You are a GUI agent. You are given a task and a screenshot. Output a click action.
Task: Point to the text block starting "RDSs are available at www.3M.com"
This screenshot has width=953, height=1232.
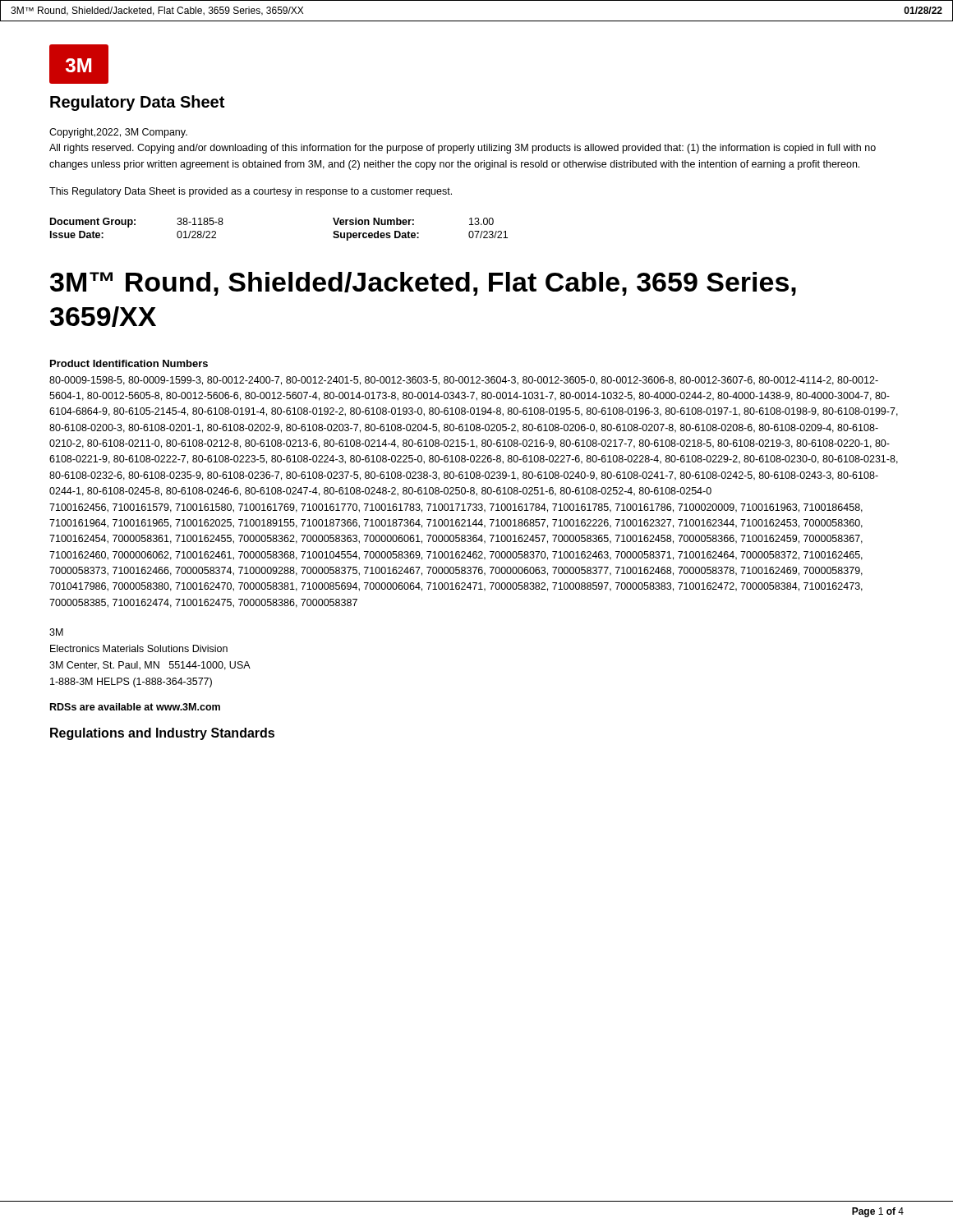[x=135, y=707]
